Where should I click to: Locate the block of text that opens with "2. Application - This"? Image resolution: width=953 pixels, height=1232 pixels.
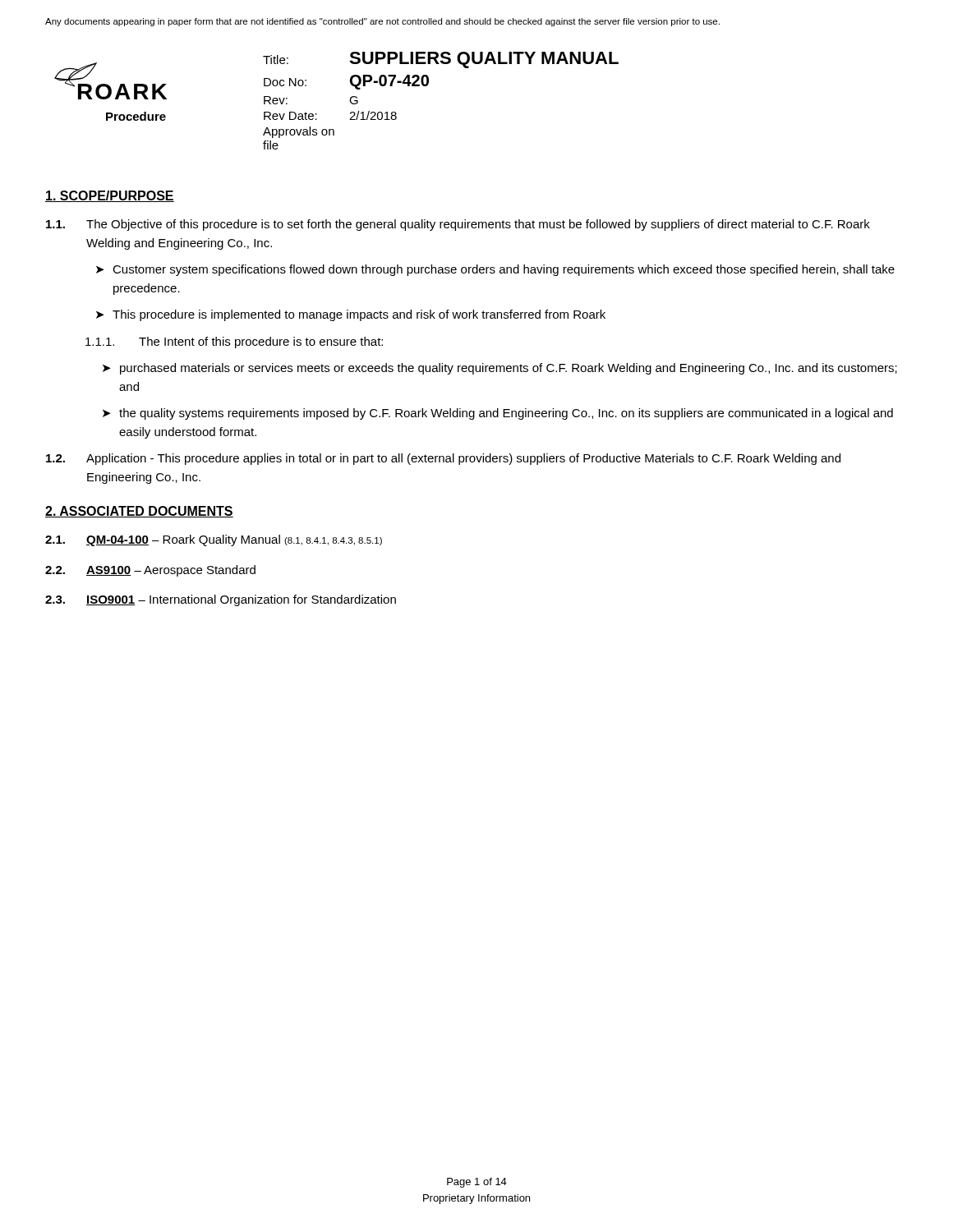coord(476,468)
